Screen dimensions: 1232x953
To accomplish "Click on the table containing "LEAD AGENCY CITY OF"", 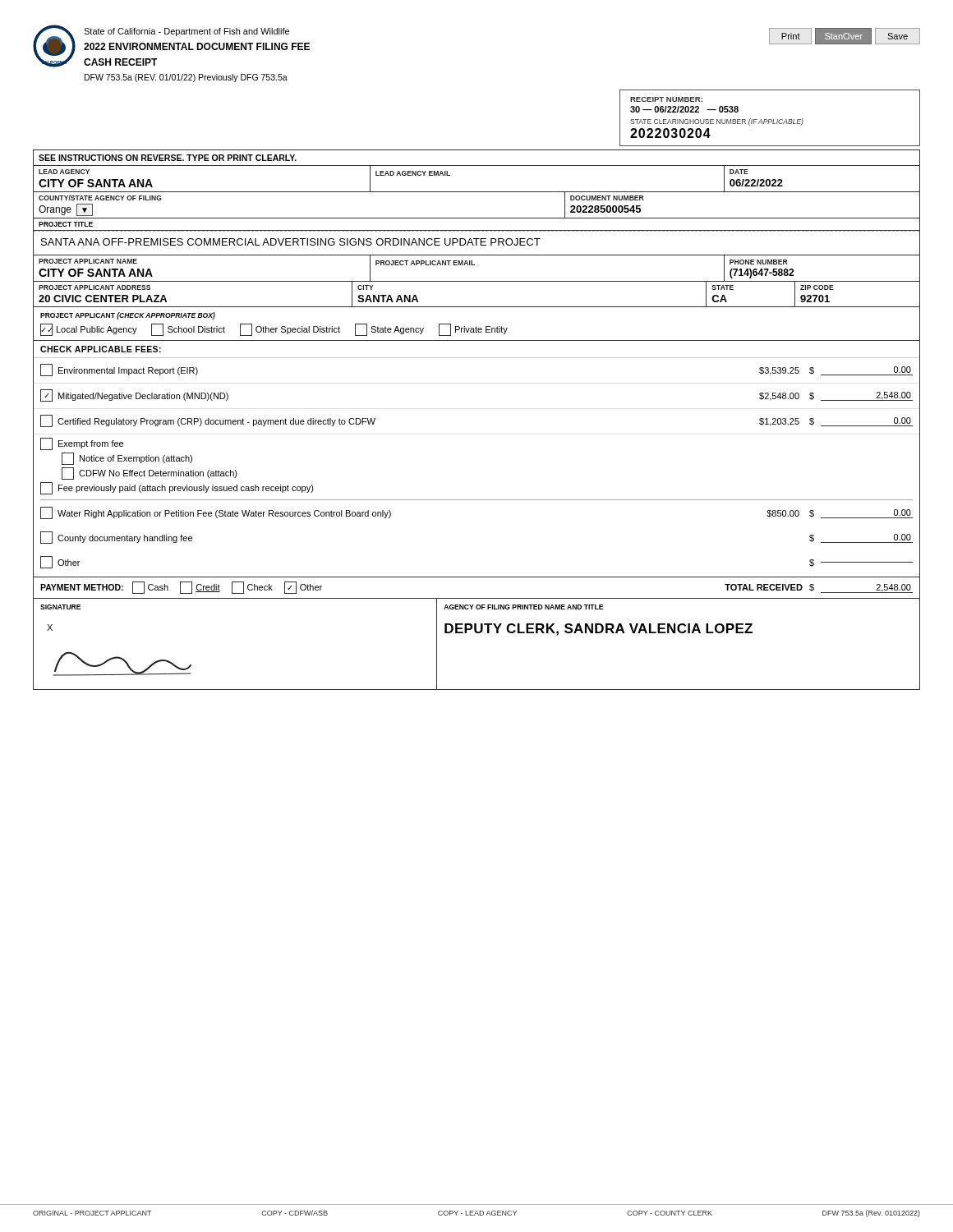I will pos(476,179).
